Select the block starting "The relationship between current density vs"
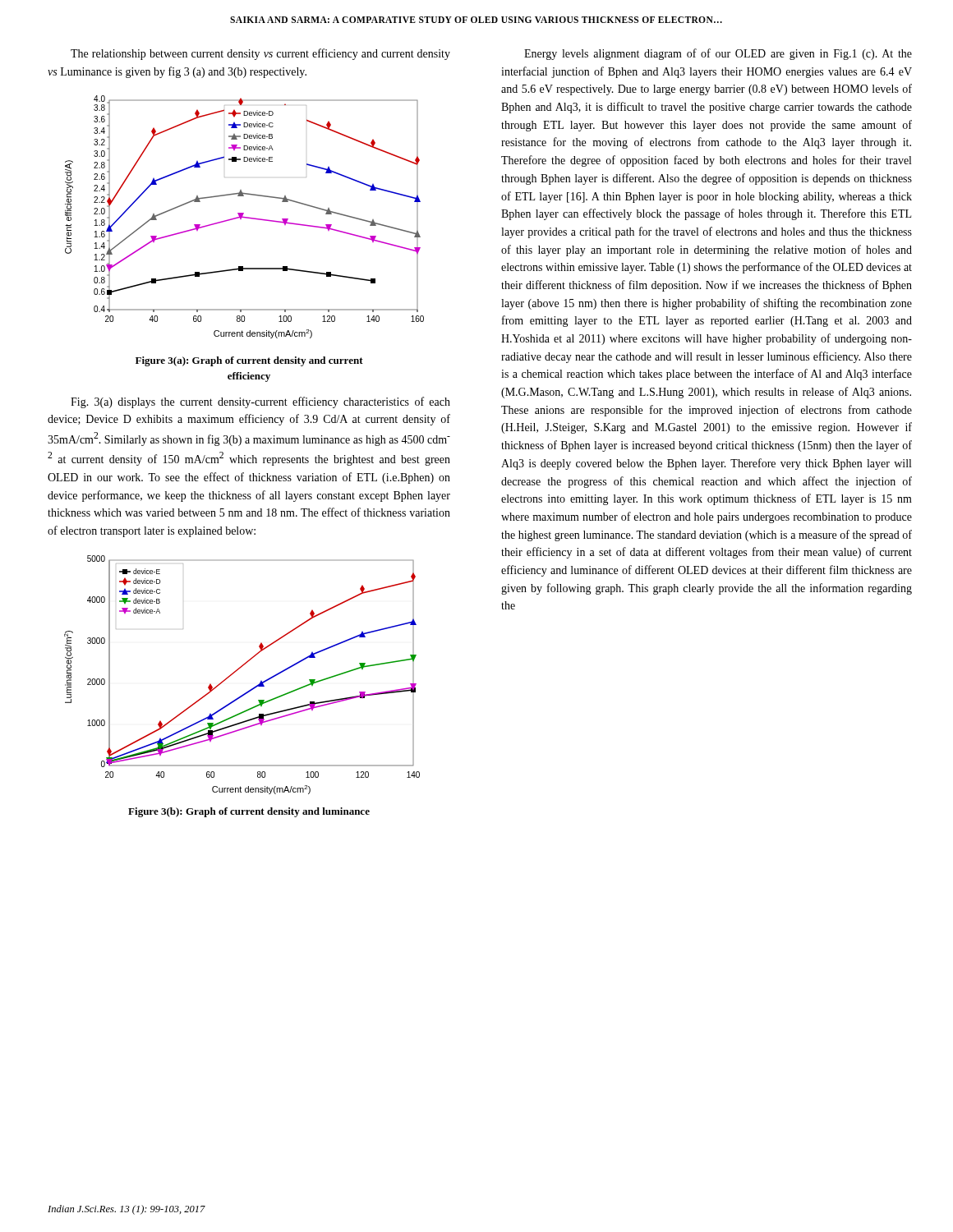Screen dimensions: 1232x953 point(249,63)
